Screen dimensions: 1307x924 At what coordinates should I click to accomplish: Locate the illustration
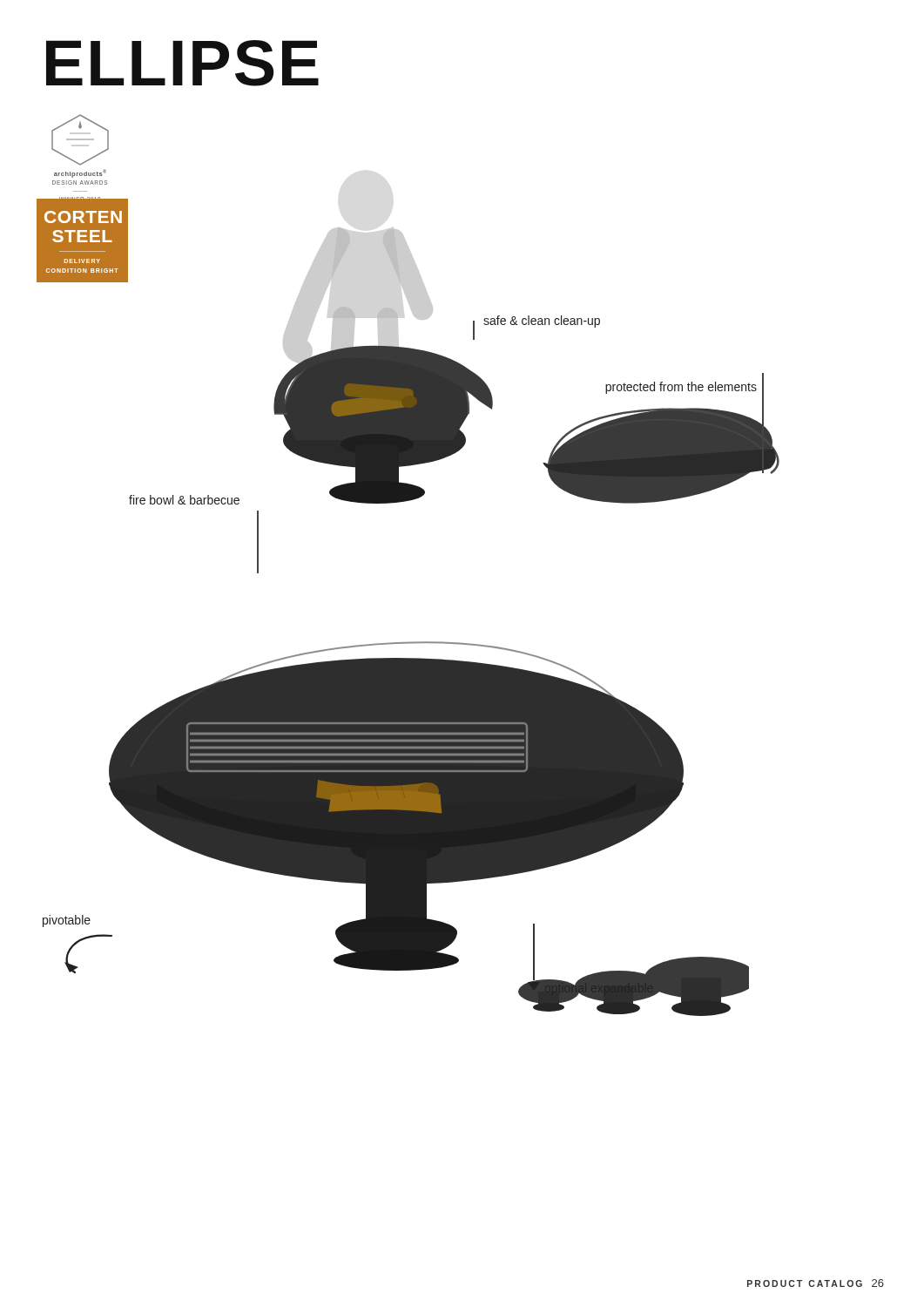(82, 241)
